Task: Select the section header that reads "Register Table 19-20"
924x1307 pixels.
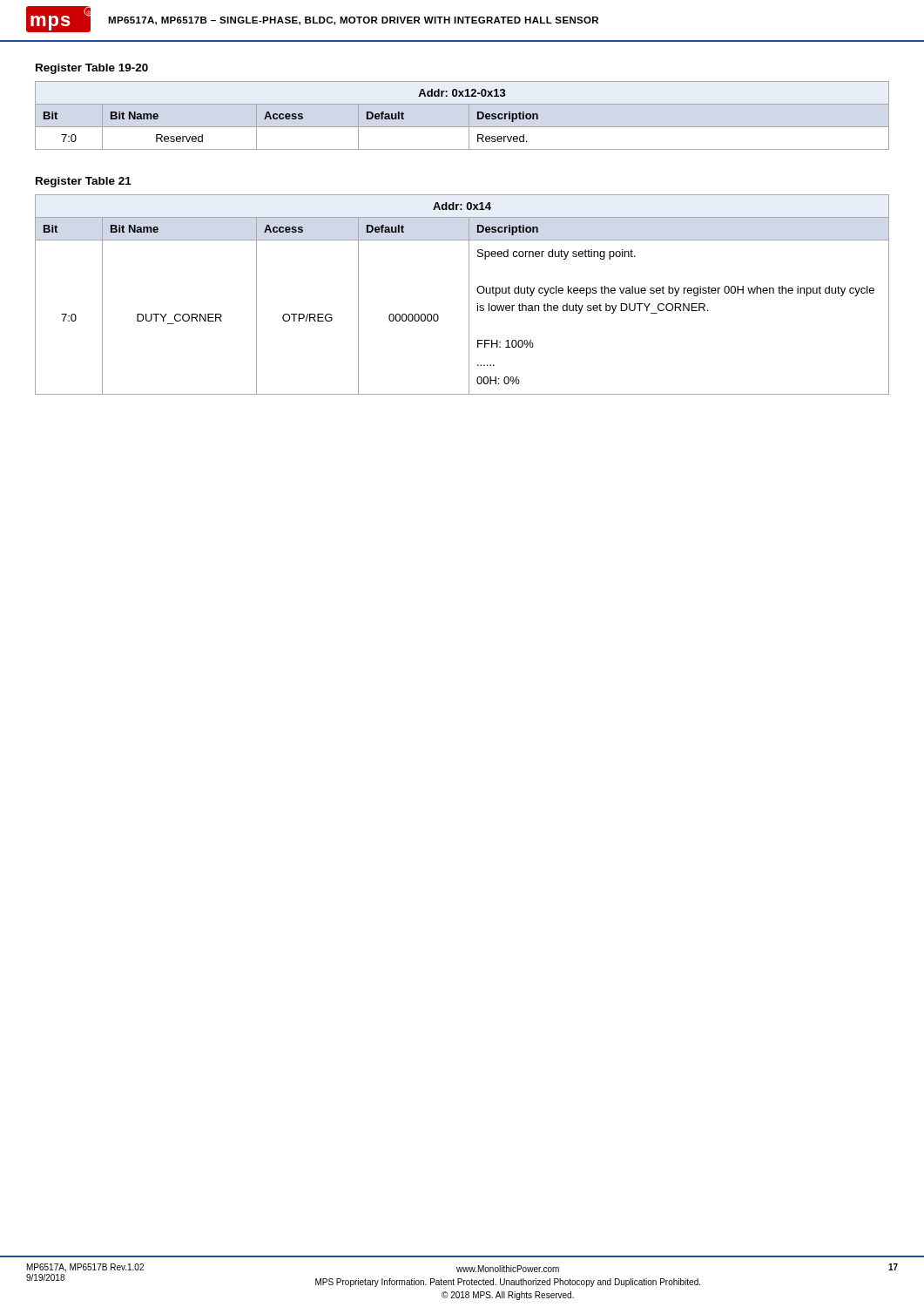Action: click(x=92, y=68)
